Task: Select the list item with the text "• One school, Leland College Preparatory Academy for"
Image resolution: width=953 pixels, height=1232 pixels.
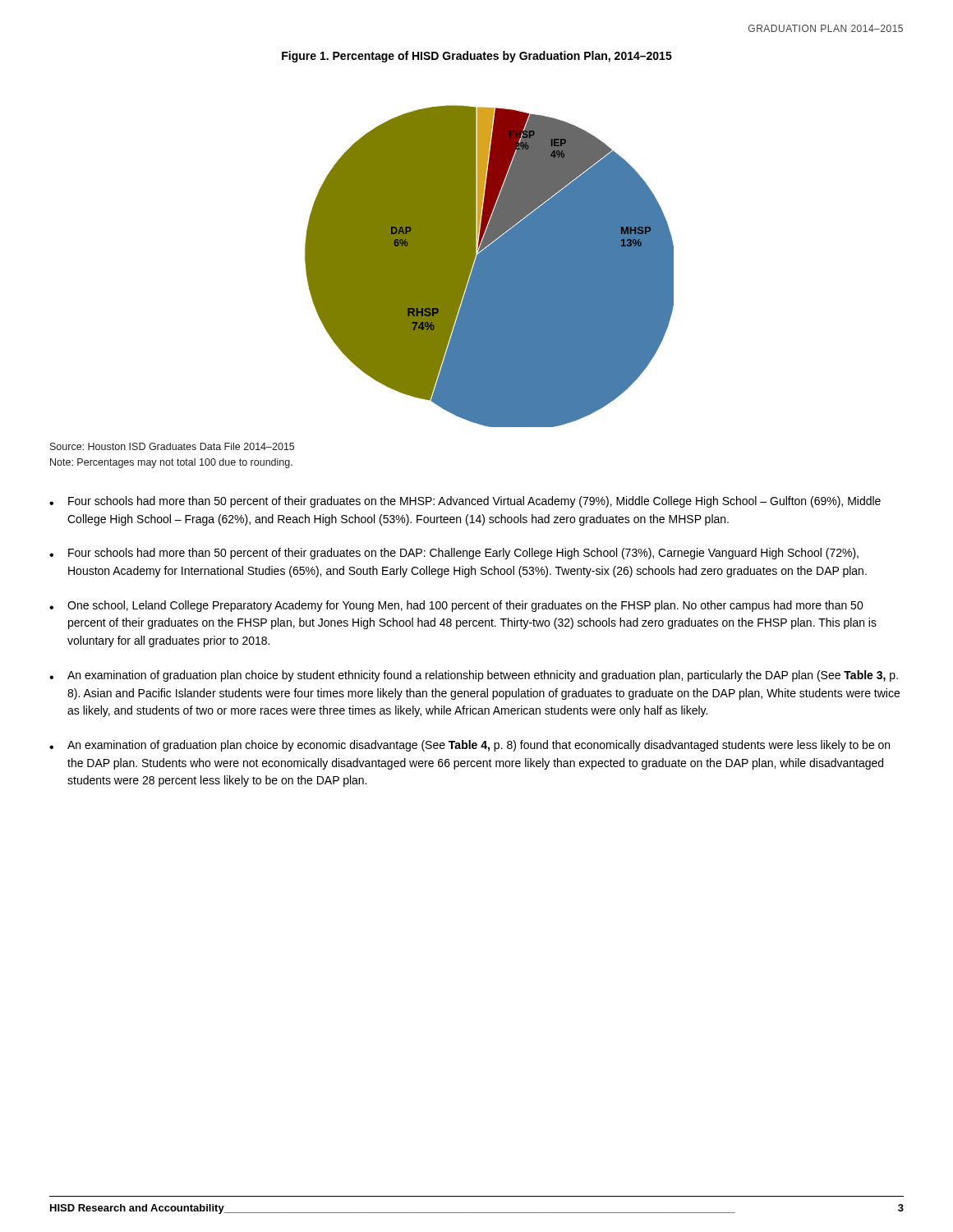Action: 476,624
